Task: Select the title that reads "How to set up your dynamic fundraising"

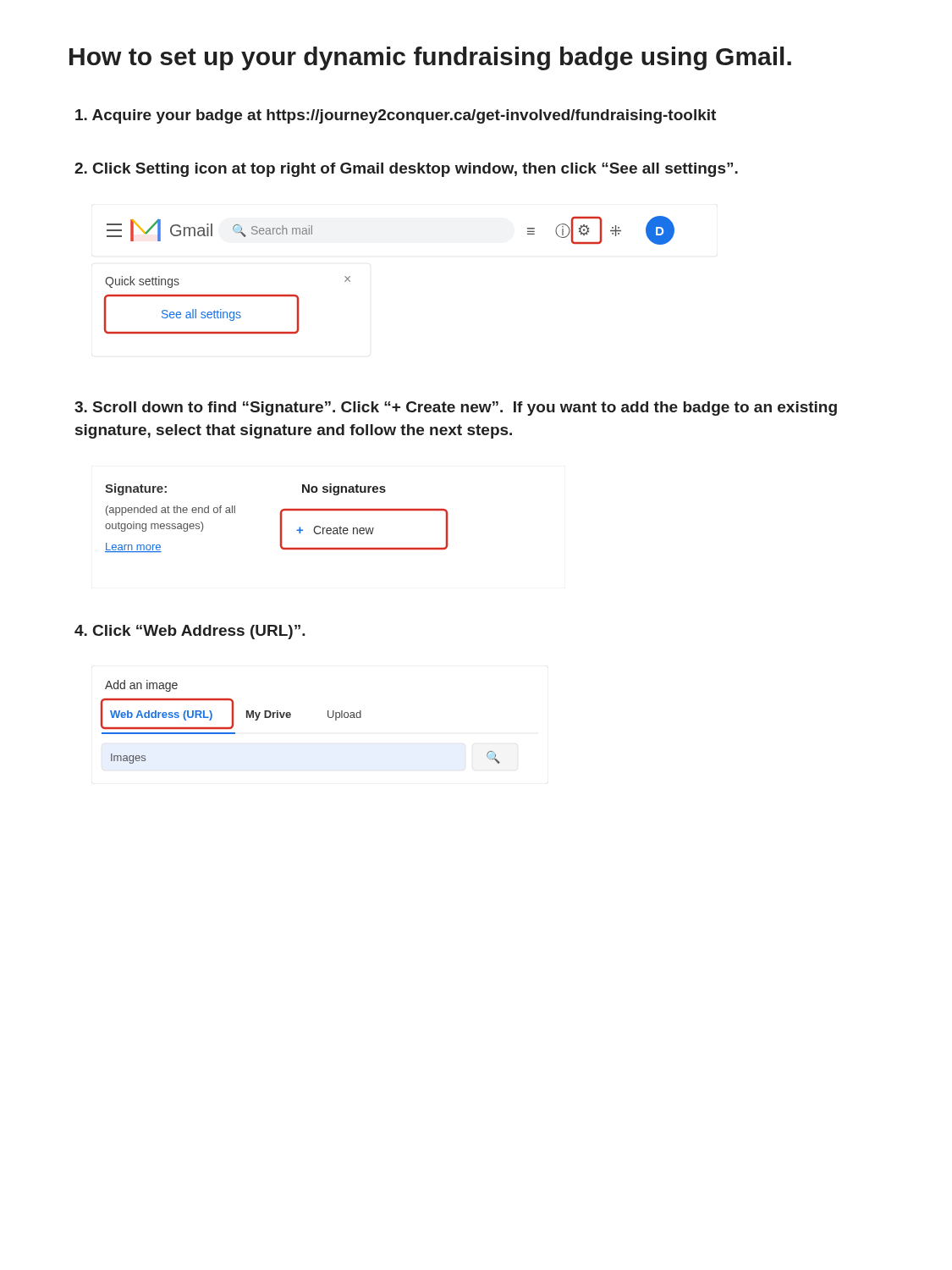Action: point(430,56)
